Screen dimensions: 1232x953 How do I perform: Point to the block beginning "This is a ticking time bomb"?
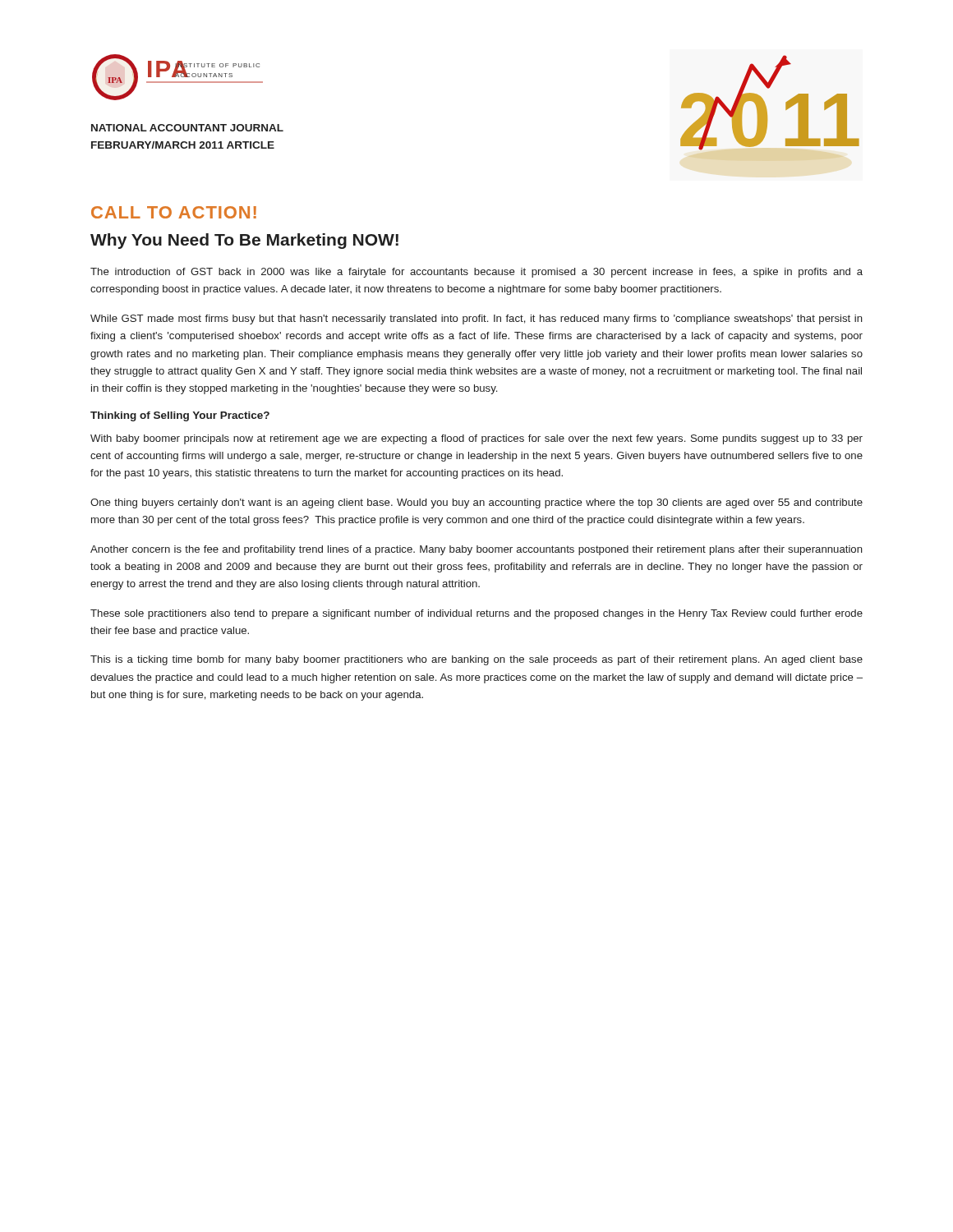click(476, 677)
